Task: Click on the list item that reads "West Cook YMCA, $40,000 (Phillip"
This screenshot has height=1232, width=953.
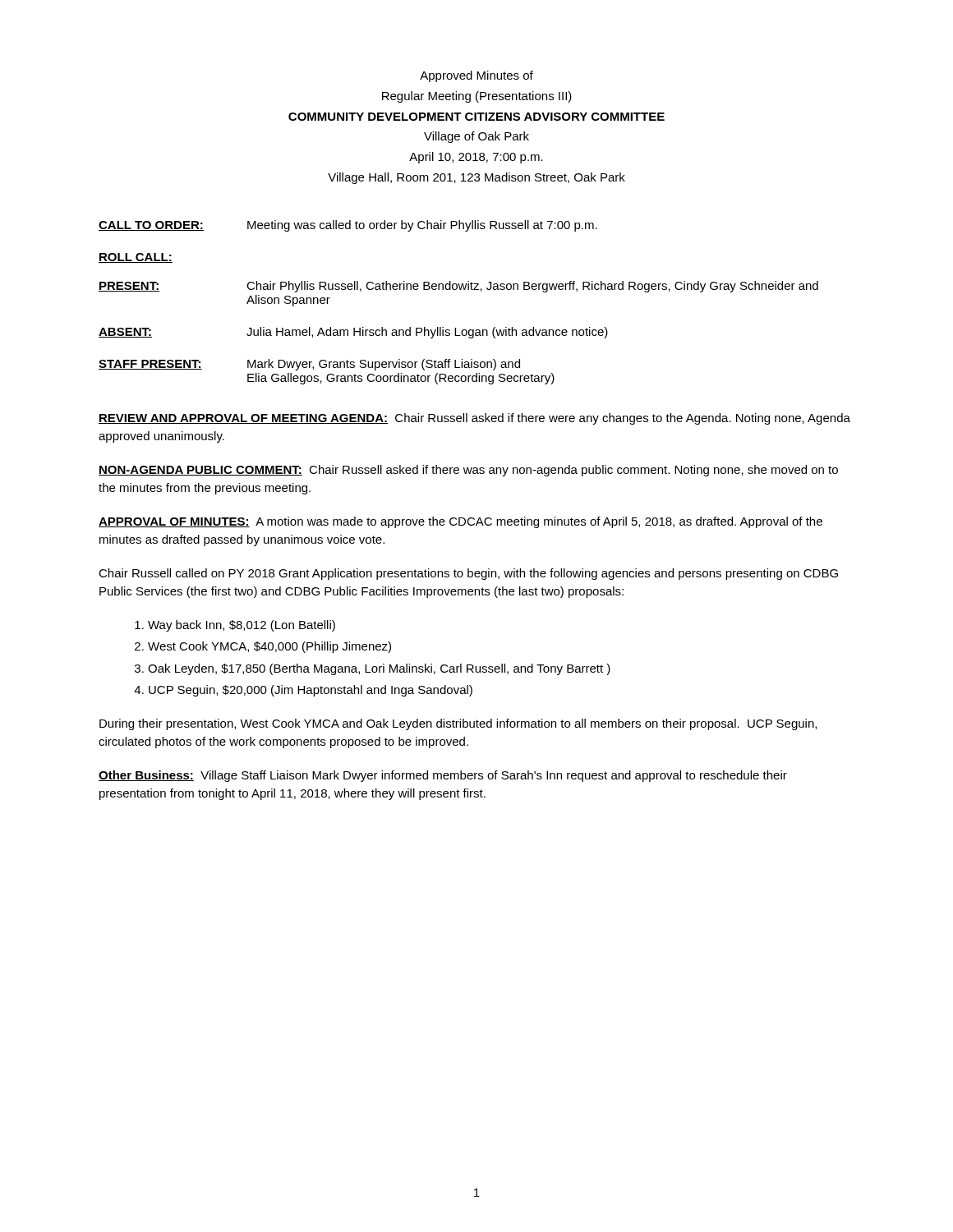Action: 270,646
